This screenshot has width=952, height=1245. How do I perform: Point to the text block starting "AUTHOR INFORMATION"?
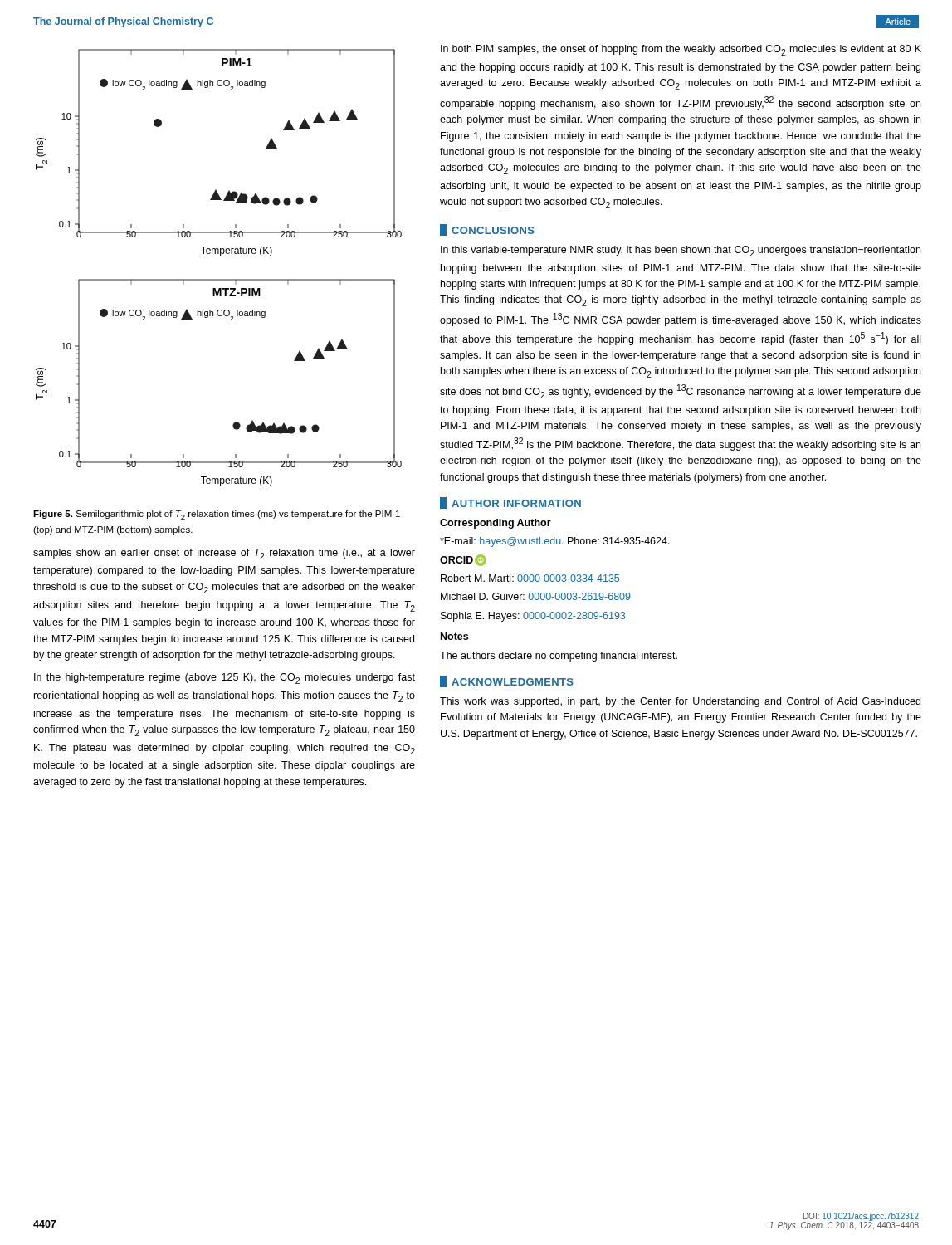(x=511, y=503)
